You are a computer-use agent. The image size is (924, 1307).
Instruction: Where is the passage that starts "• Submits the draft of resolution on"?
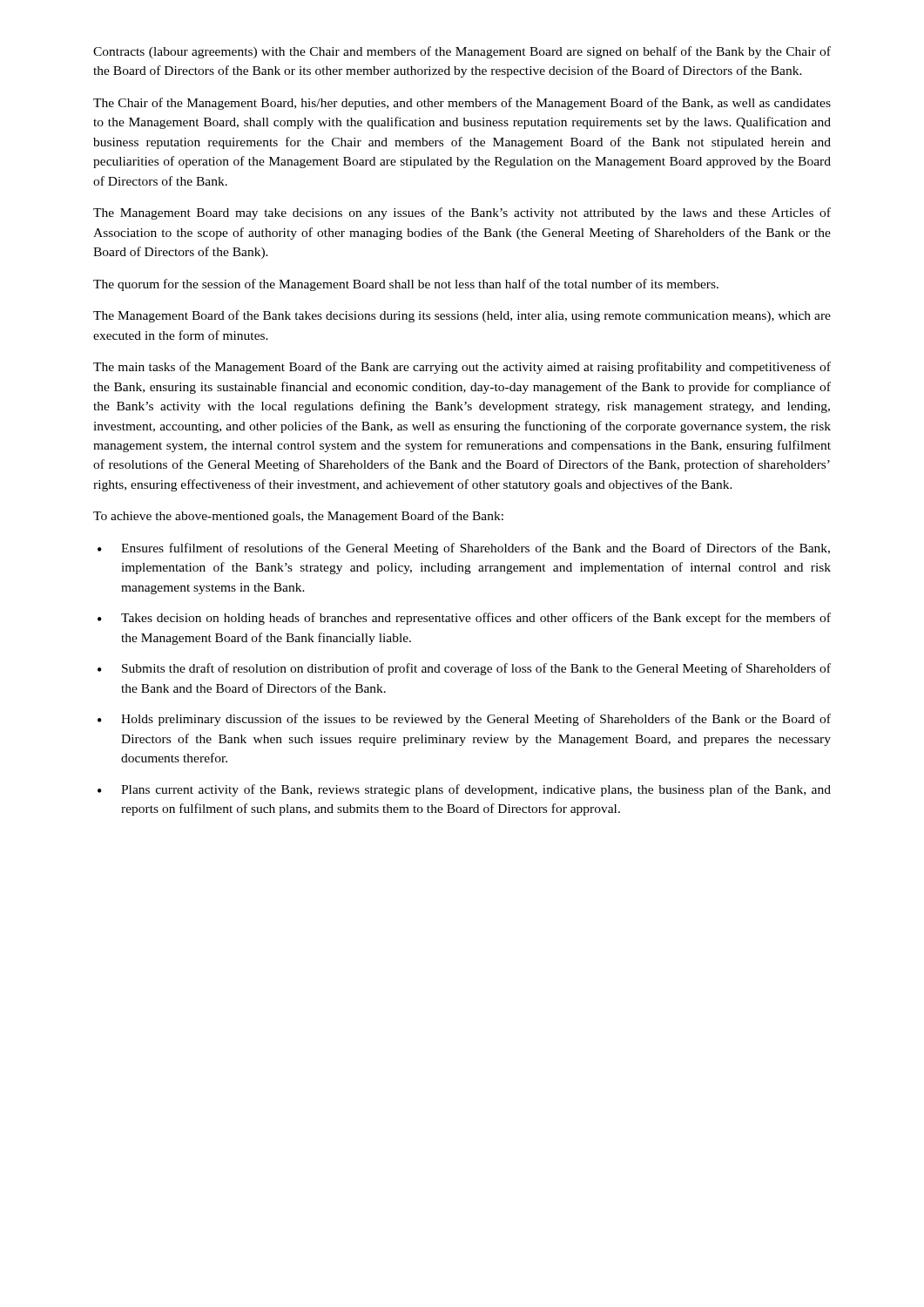pyautogui.click(x=462, y=678)
